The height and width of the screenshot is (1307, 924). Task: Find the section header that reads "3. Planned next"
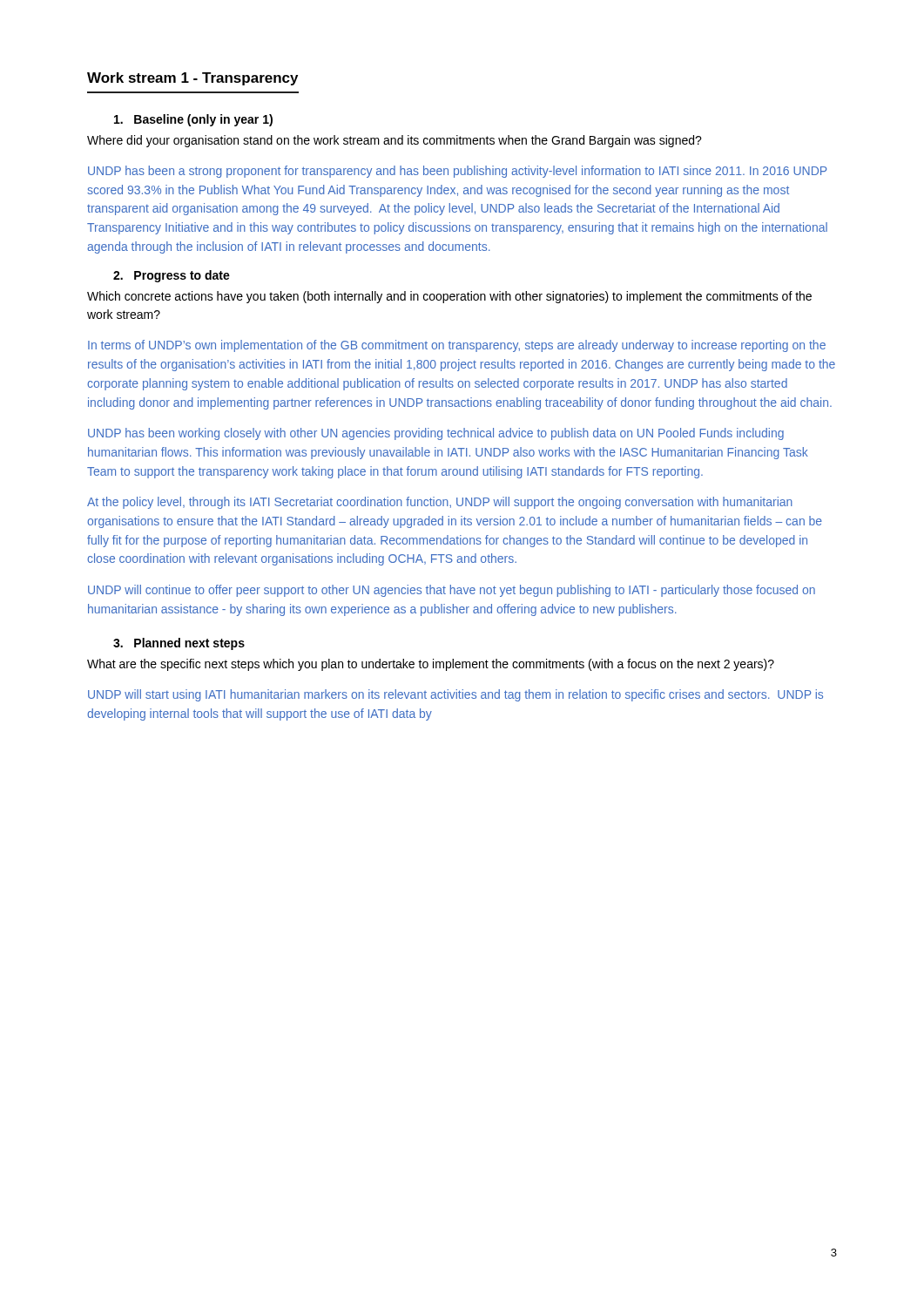pyautogui.click(x=179, y=643)
